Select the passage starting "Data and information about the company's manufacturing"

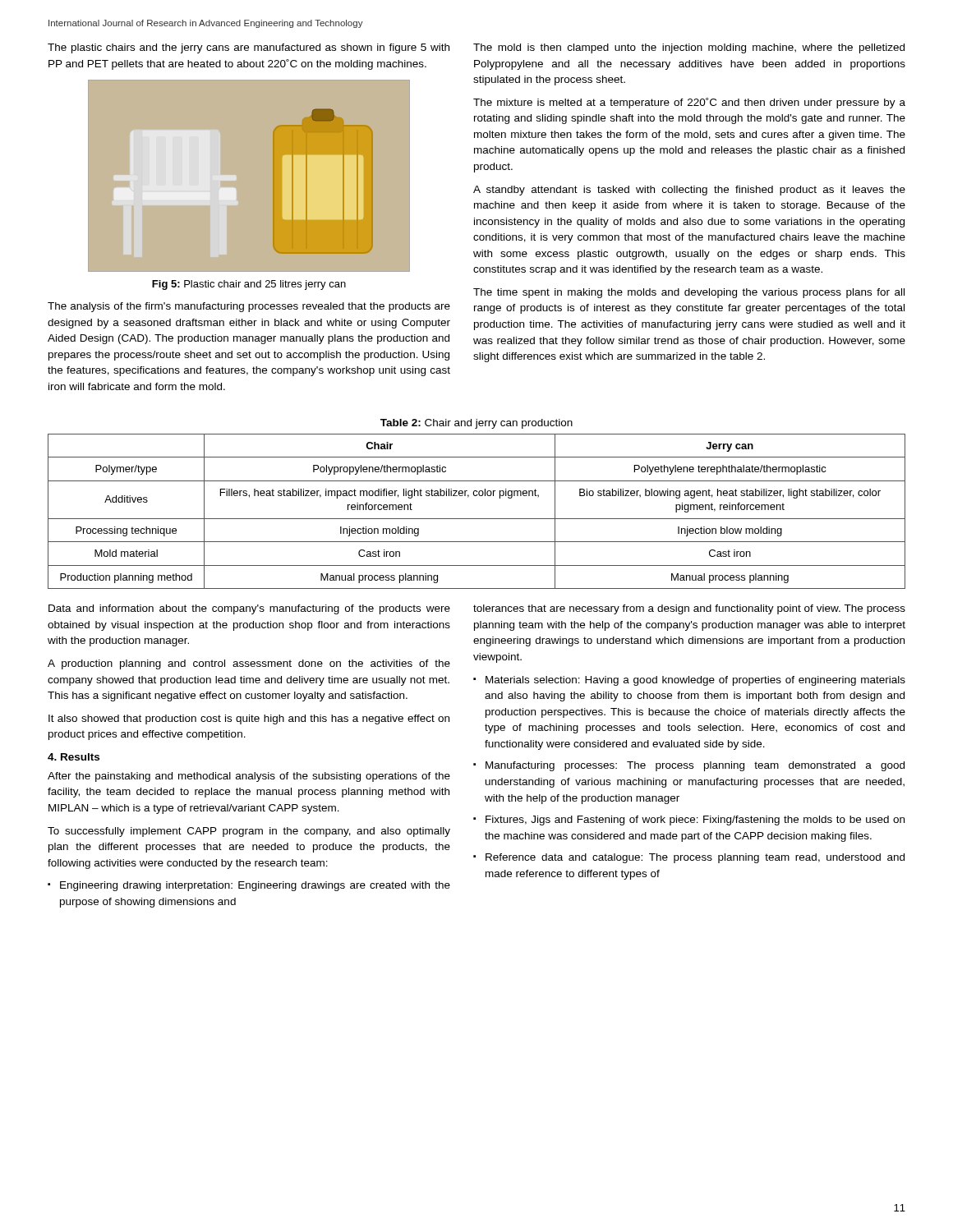pos(249,672)
